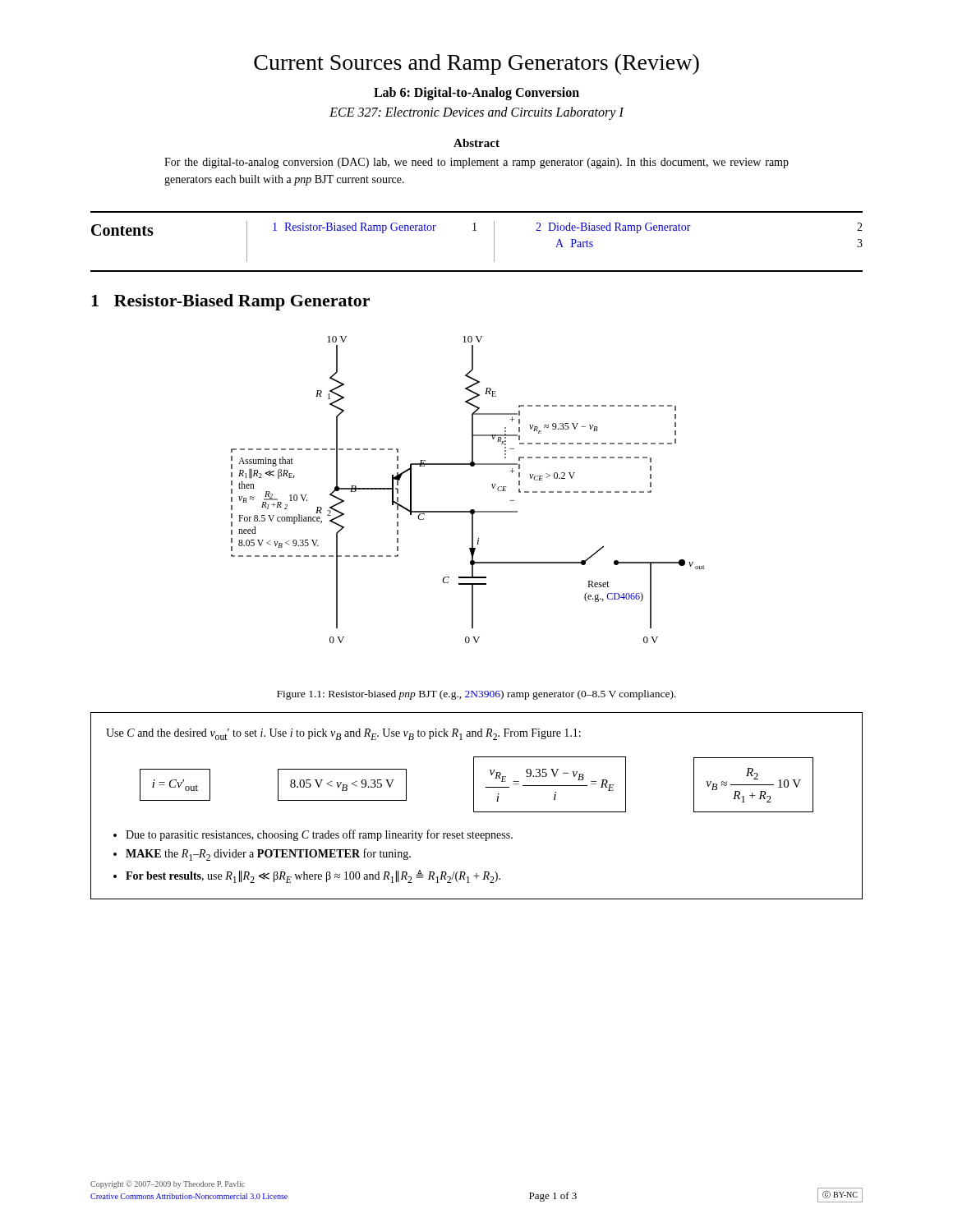The width and height of the screenshot is (953, 1232).
Task: Locate the text starting "05 V <"
Action: pos(342,784)
